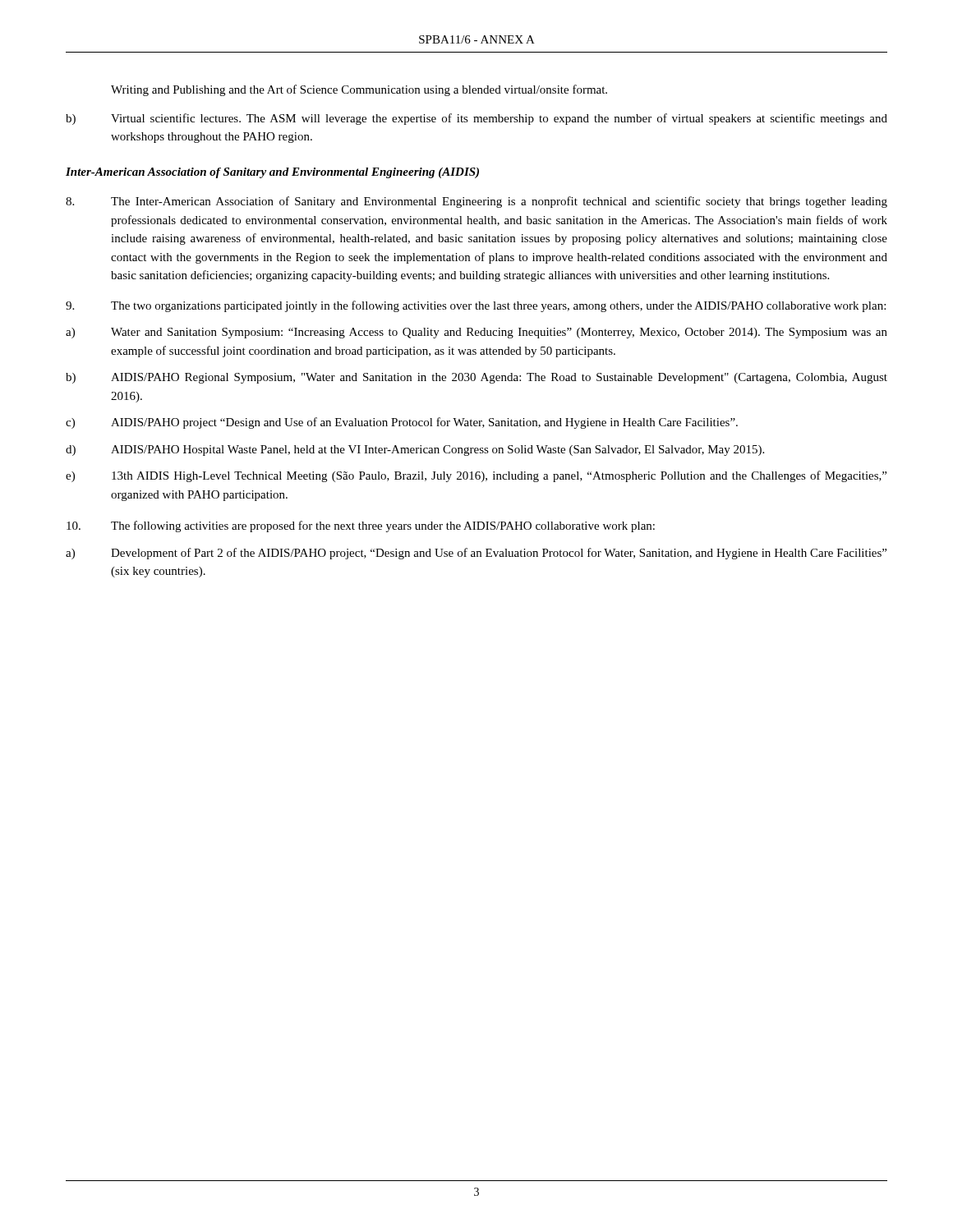Find the block on this page that starts "Writing and Publishing and the Art of"
This screenshot has height=1232, width=953.
pos(359,90)
